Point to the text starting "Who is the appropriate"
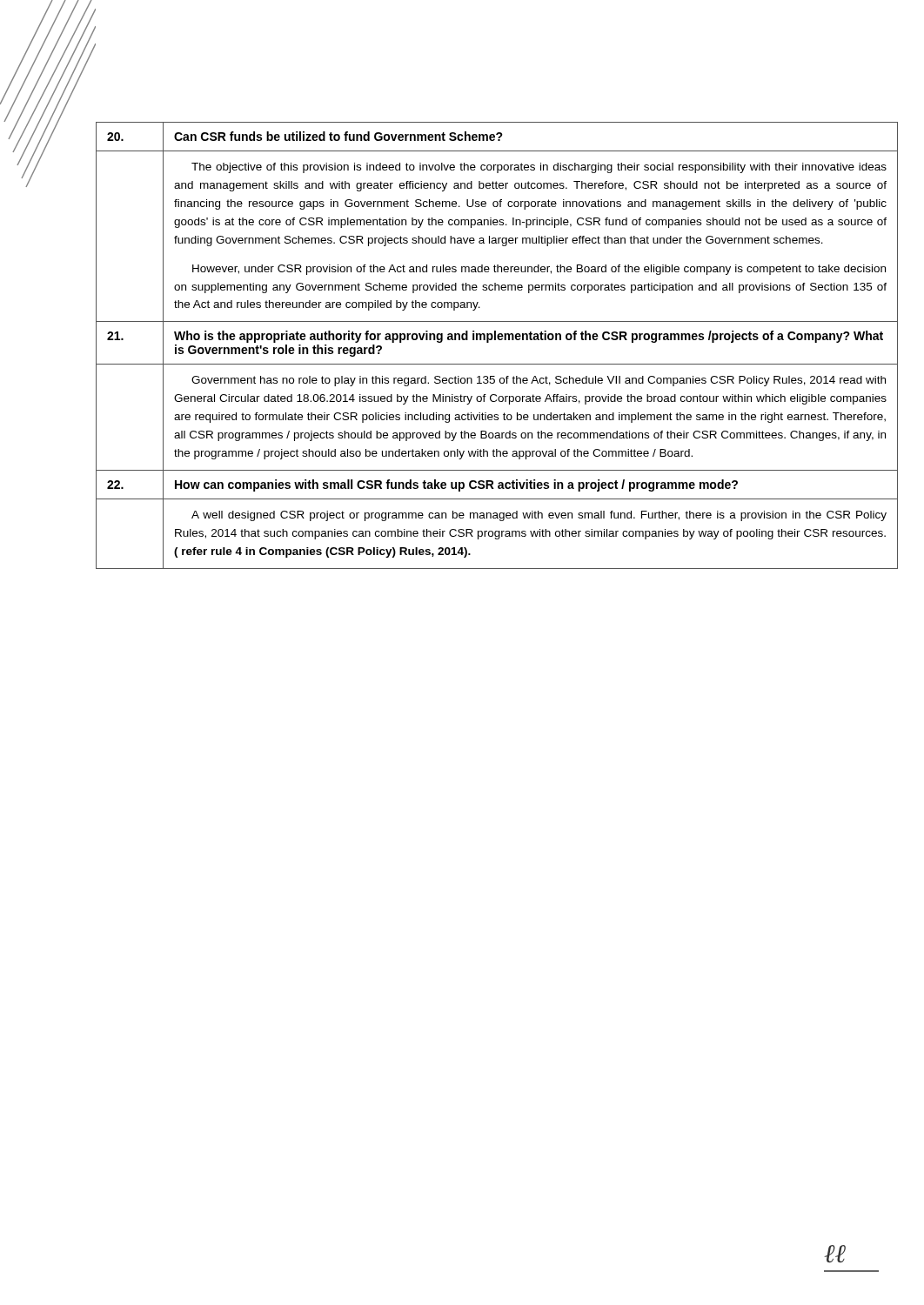Screen dimensions: 1305x924 pos(529,343)
